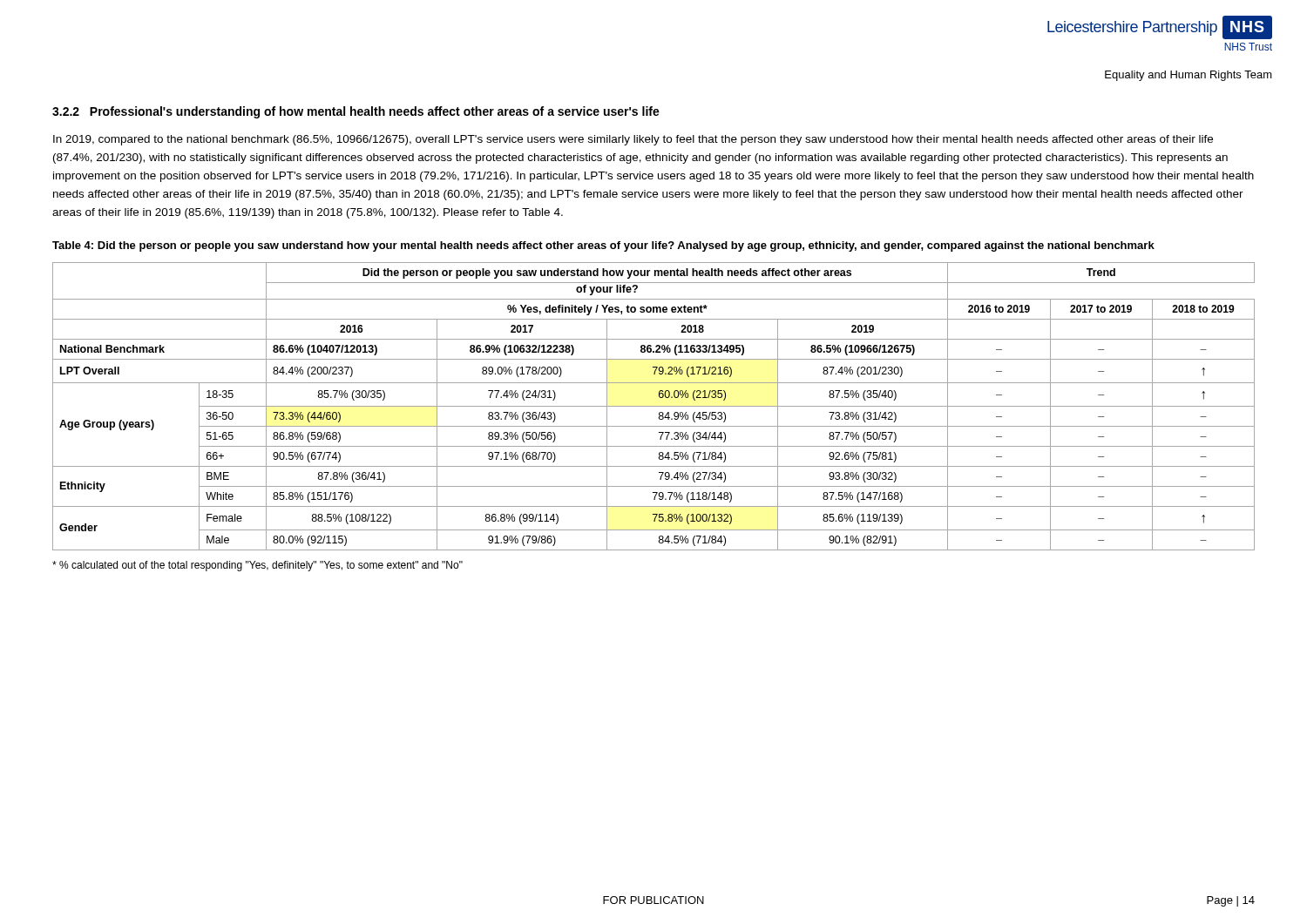Find the block on this page that starts "In 2019, compared to"
The width and height of the screenshot is (1307, 924).
pyautogui.click(x=653, y=175)
